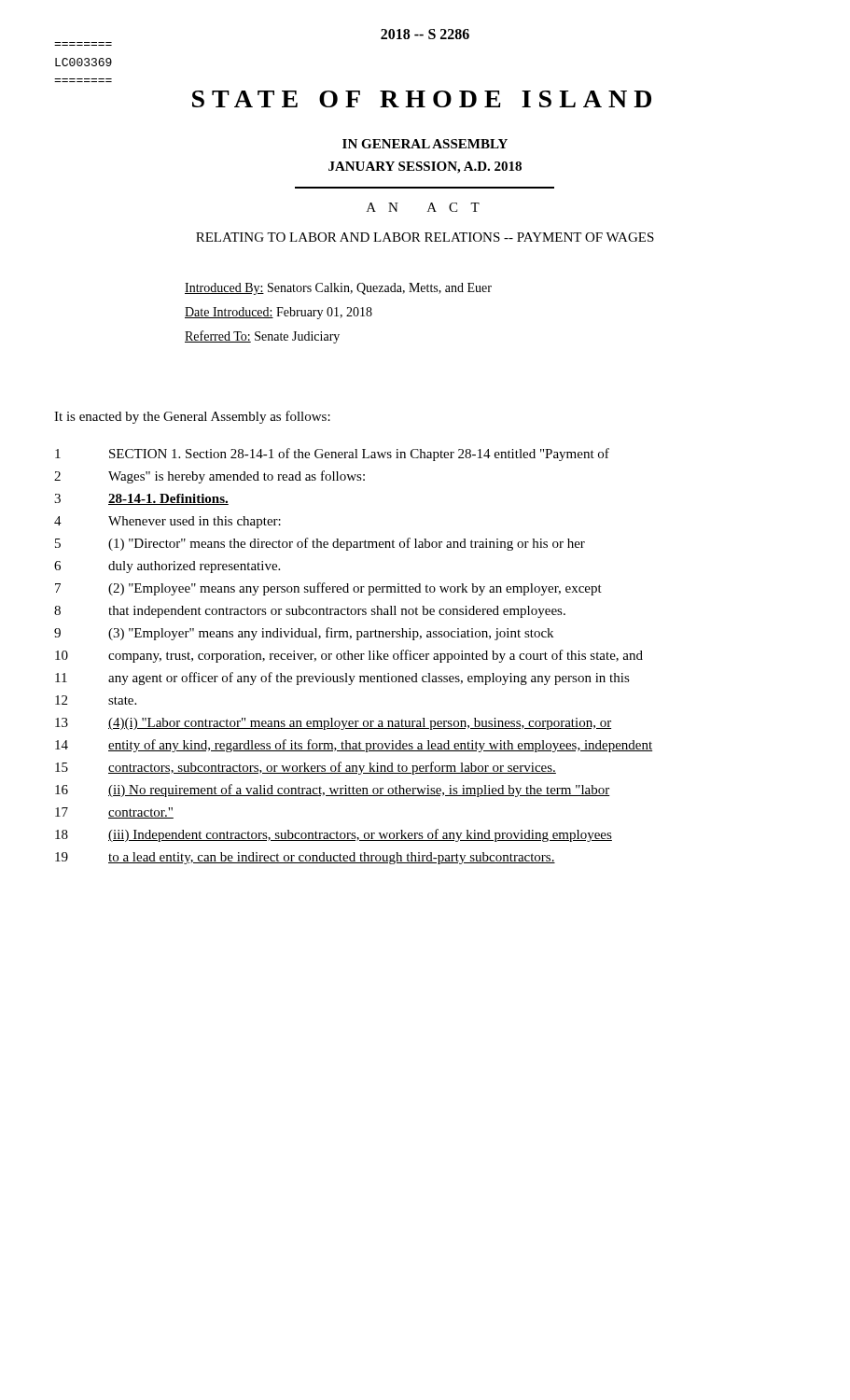The height and width of the screenshot is (1400, 850).
Task: Locate the passage starting "STATE OF RHODE ISLAND"
Action: [x=425, y=98]
